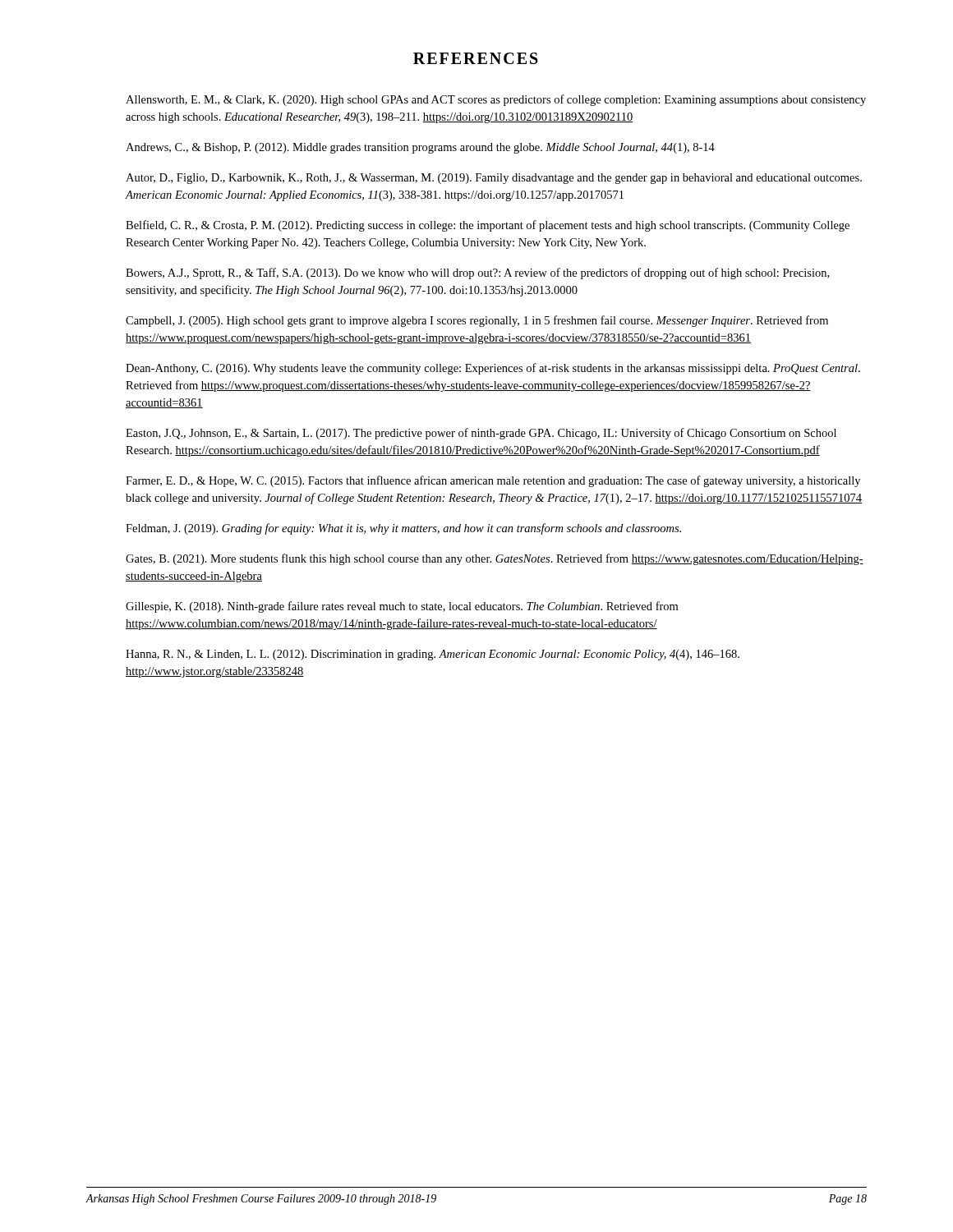Locate the text block starting "Gillespie, K. (2018). Ninth-grade failure rates reveal much"

pos(476,616)
